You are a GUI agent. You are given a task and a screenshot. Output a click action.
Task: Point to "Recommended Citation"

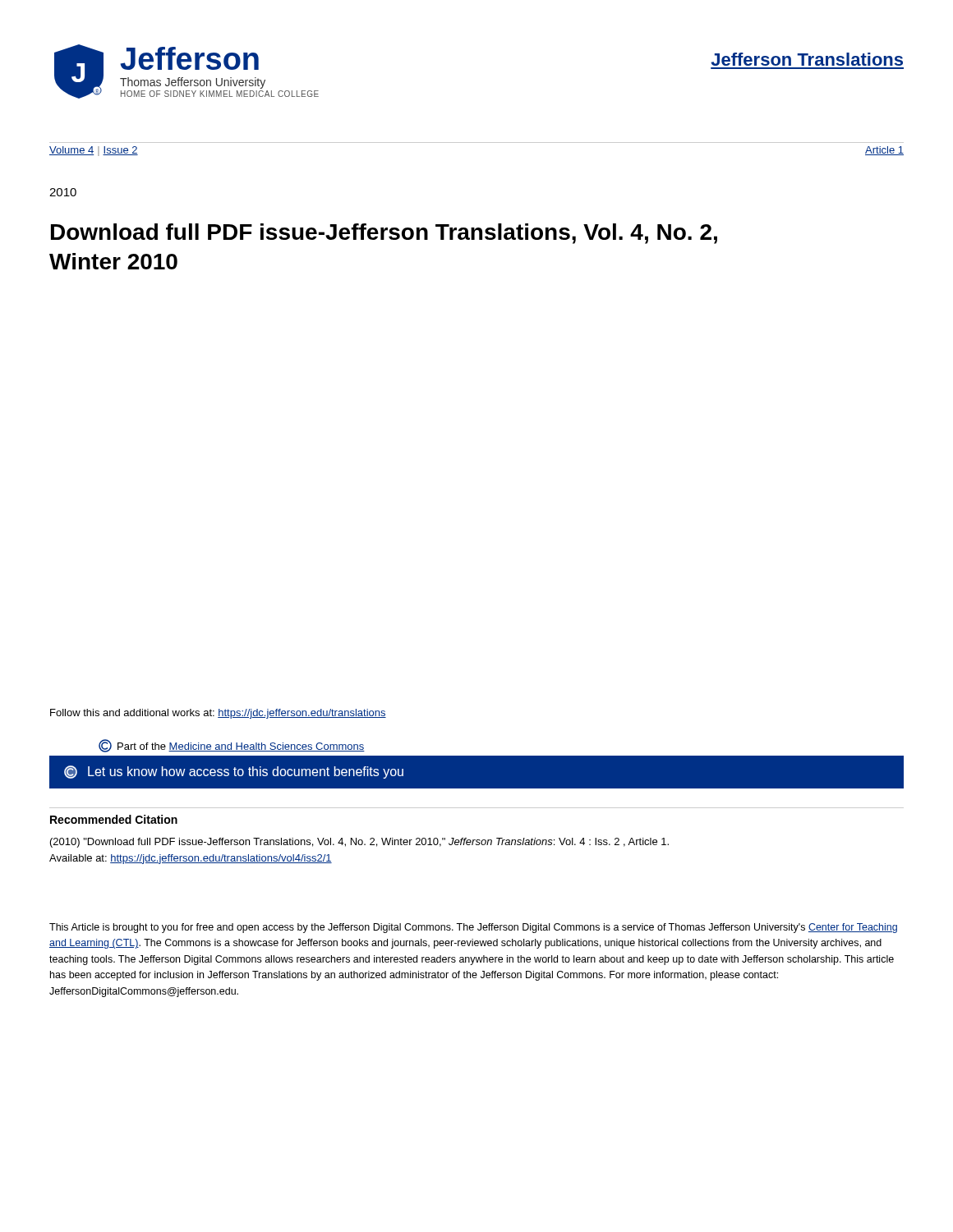114,820
